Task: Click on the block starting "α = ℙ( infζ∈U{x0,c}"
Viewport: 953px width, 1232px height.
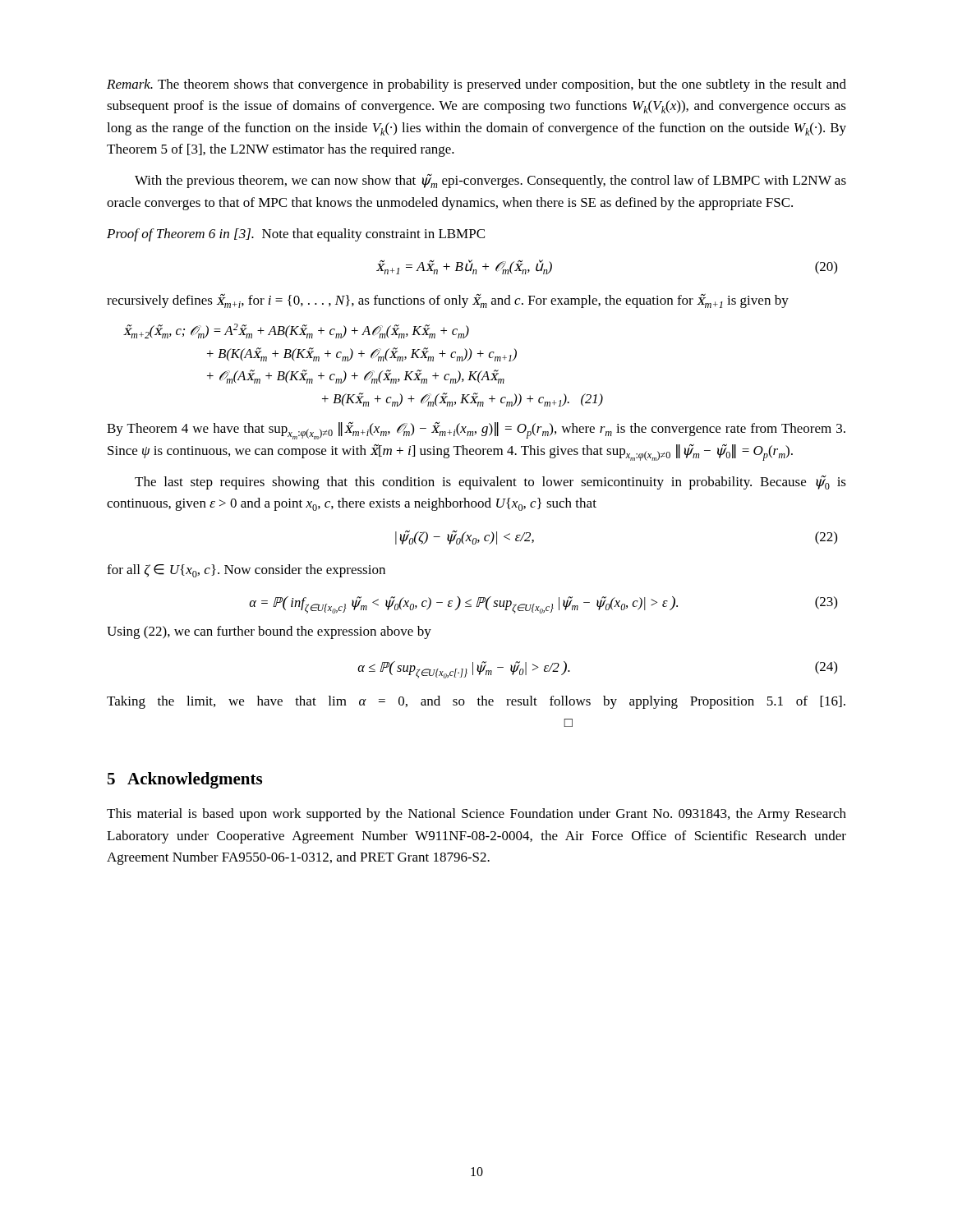Action: click(489, 602)
